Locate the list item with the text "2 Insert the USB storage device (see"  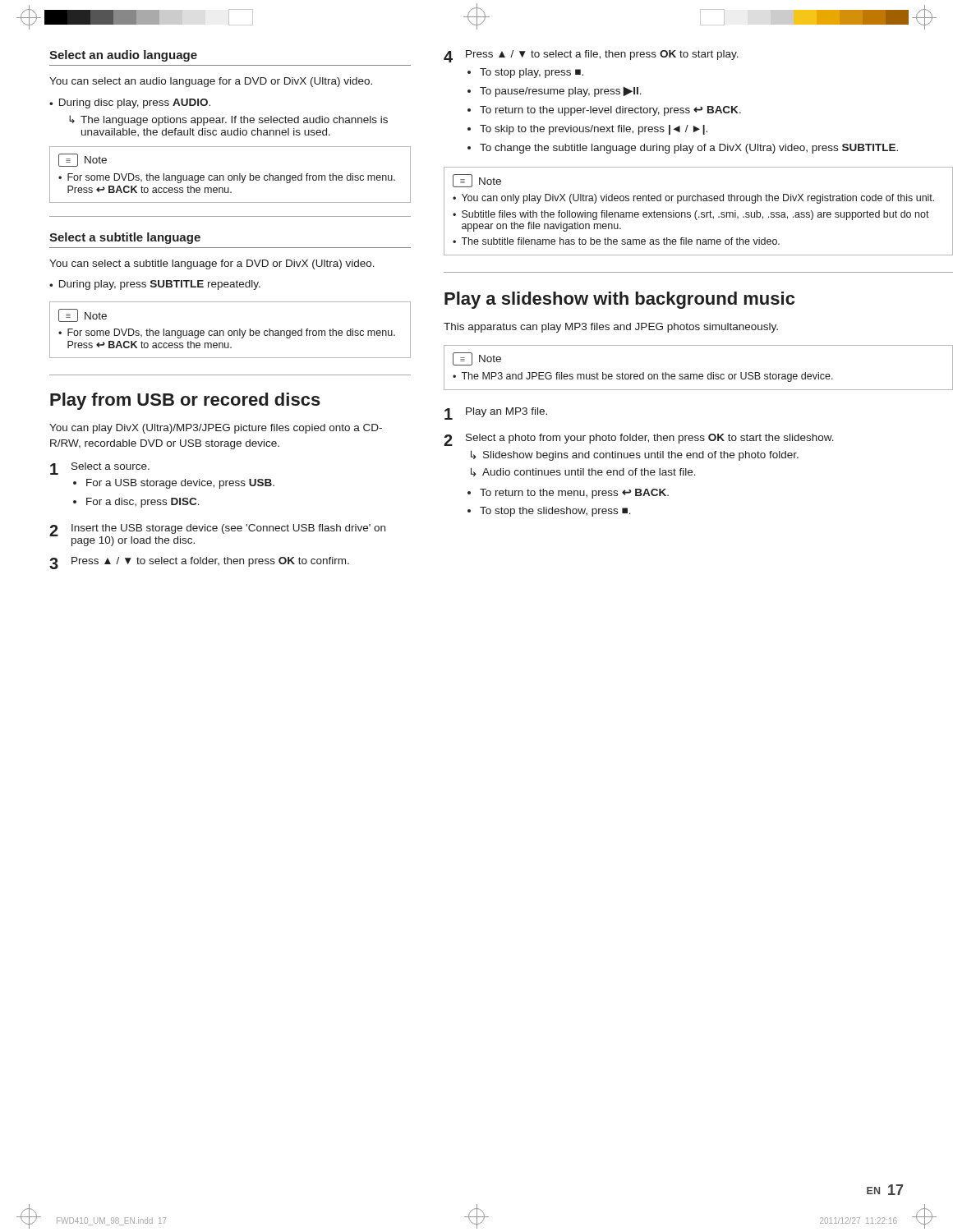230,533
